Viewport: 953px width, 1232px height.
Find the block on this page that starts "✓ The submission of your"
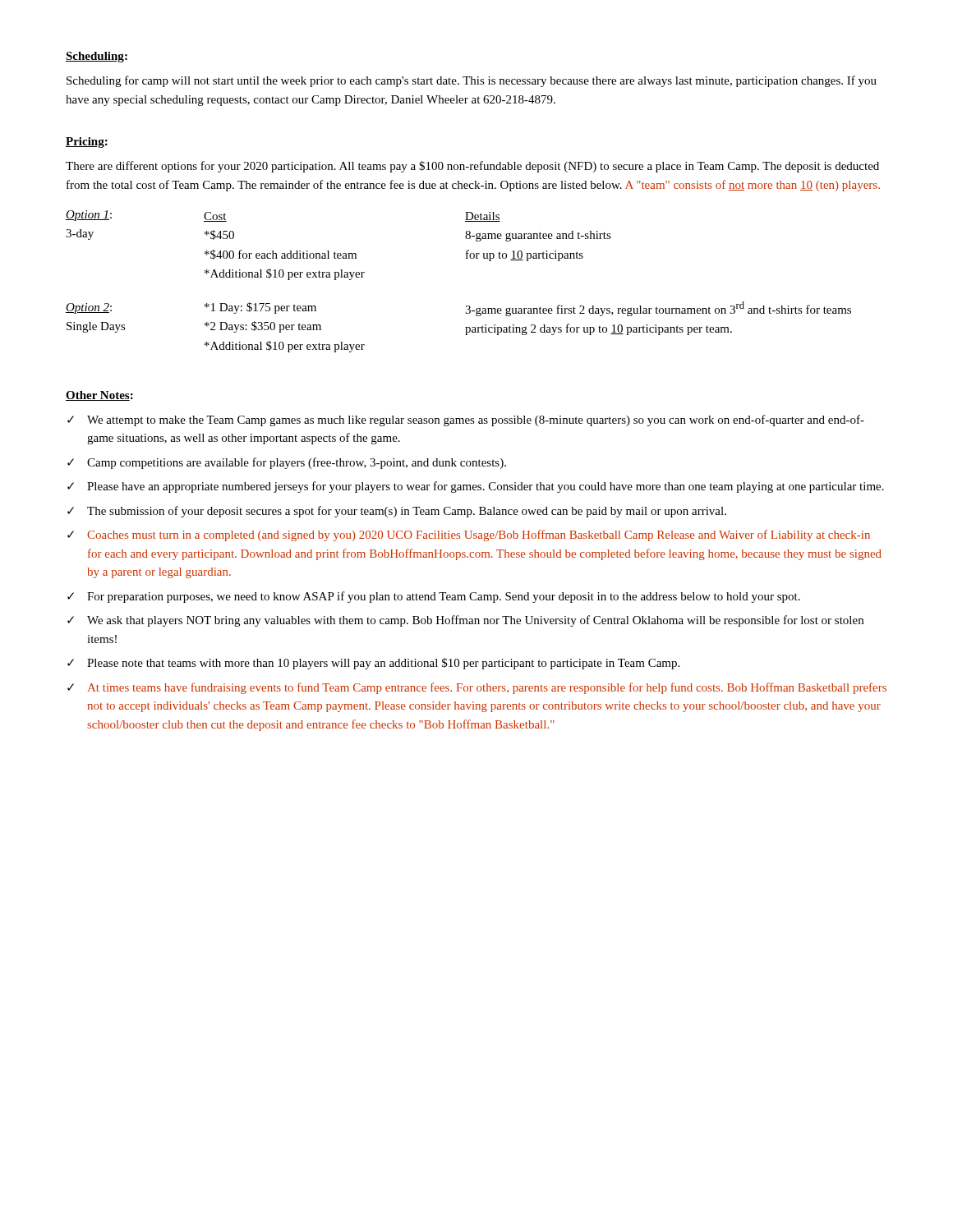pos(476,511)
